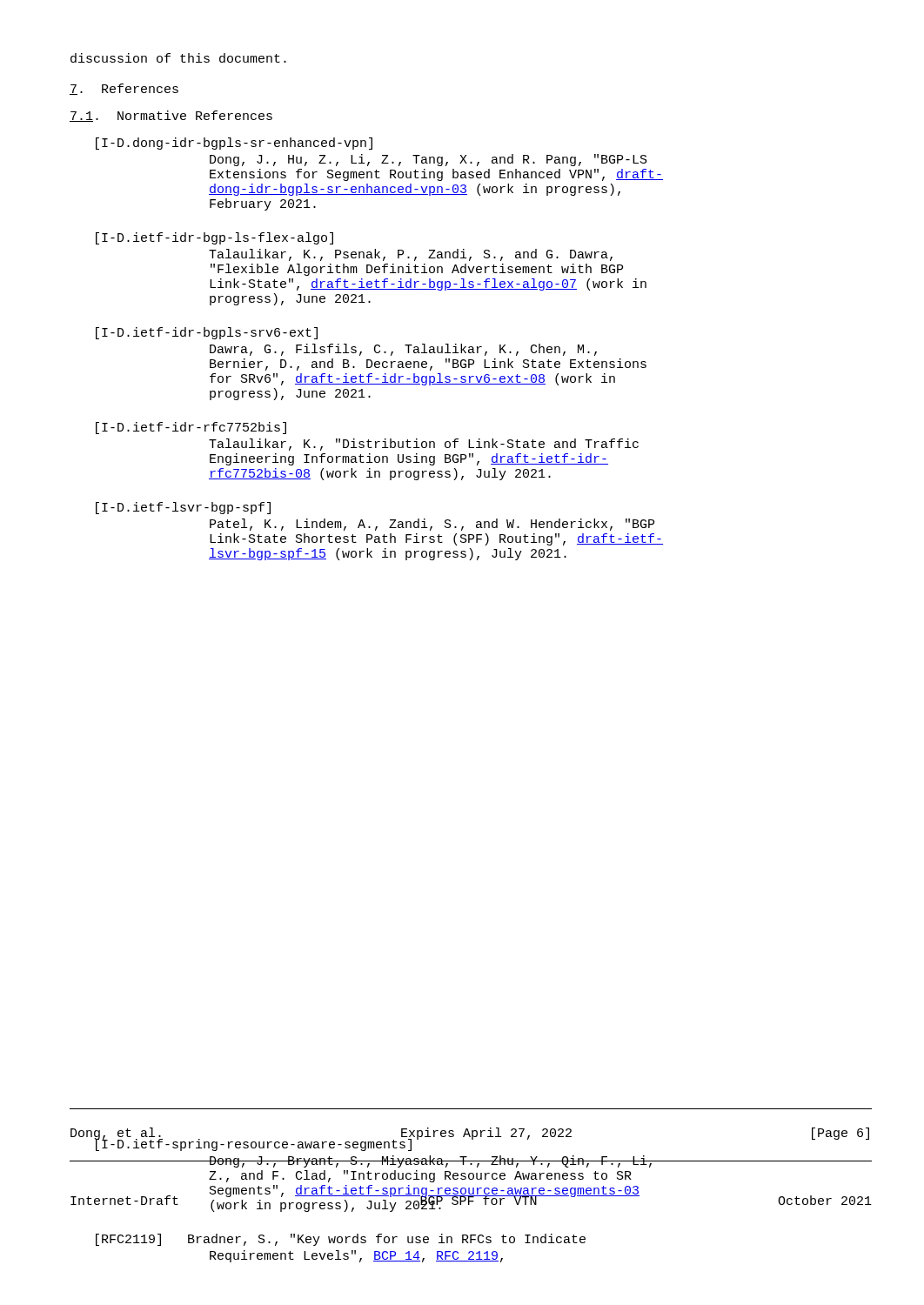924x1305 pixels.
Task: Where is the passage that starts "[I-D.ietf-spring-resource-aware-segments] Dong, J., Bryant,"?
Action: coord(471,1176)
